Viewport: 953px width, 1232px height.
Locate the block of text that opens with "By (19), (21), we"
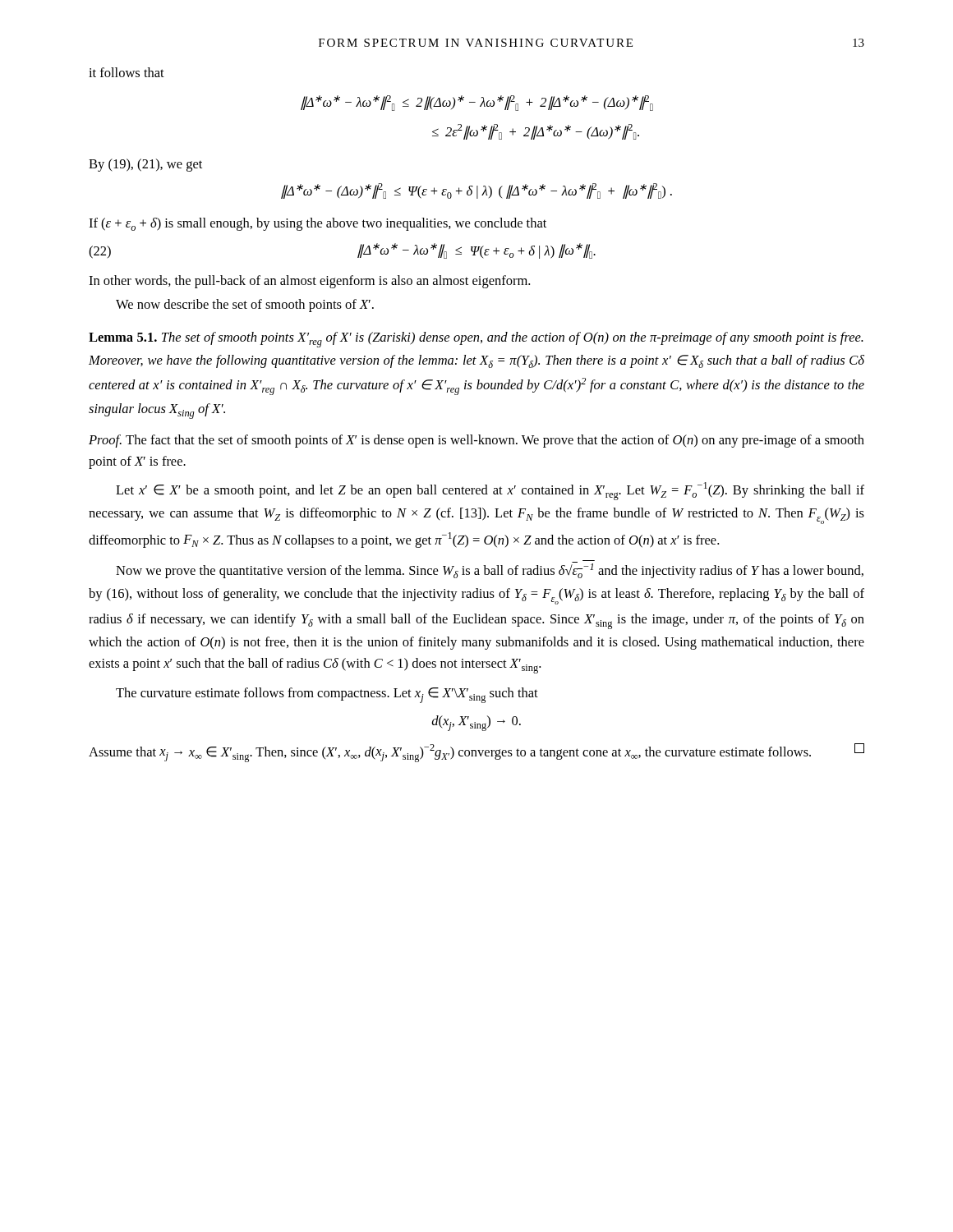145,165
